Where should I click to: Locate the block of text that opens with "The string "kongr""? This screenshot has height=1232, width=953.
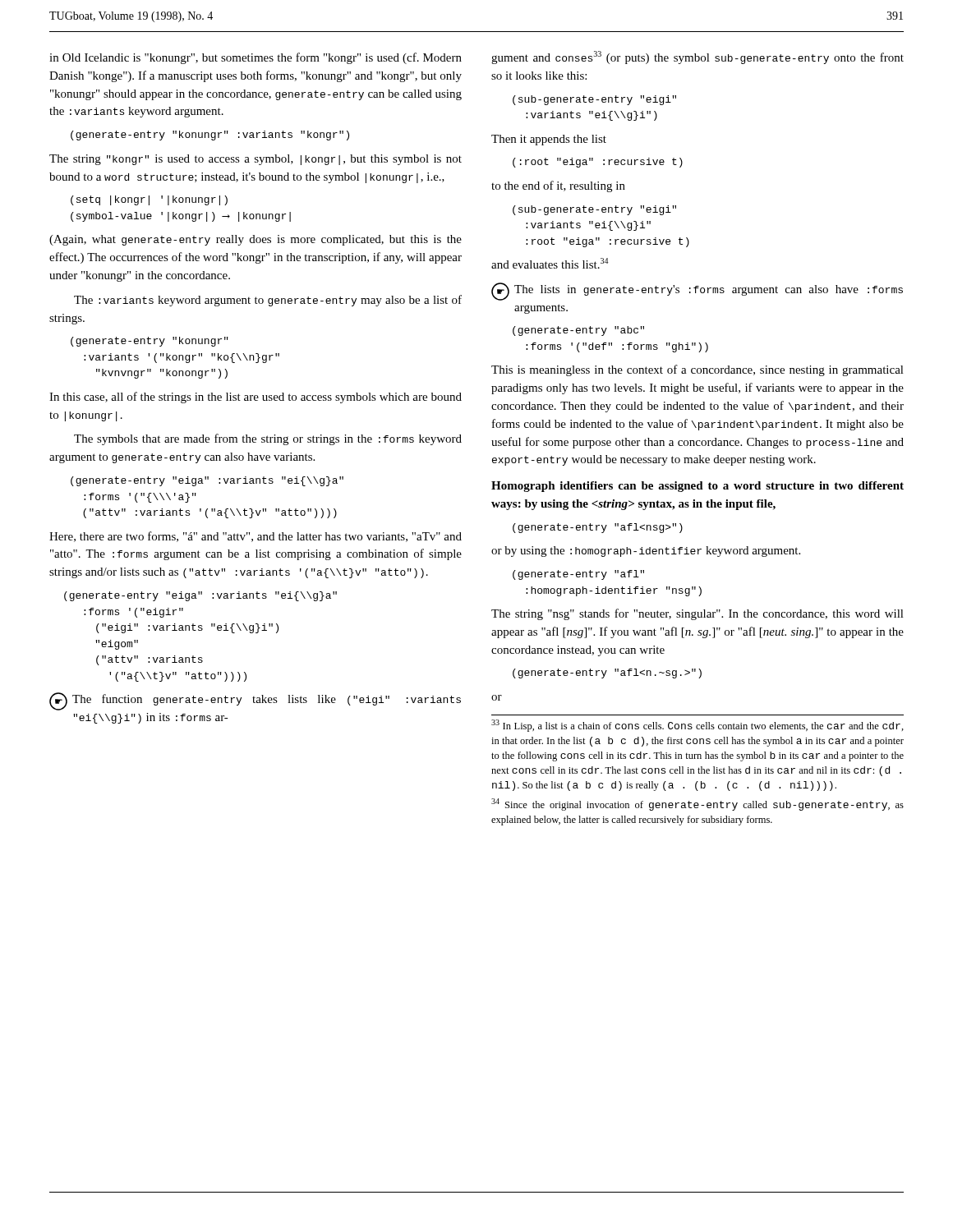point(255,168)
